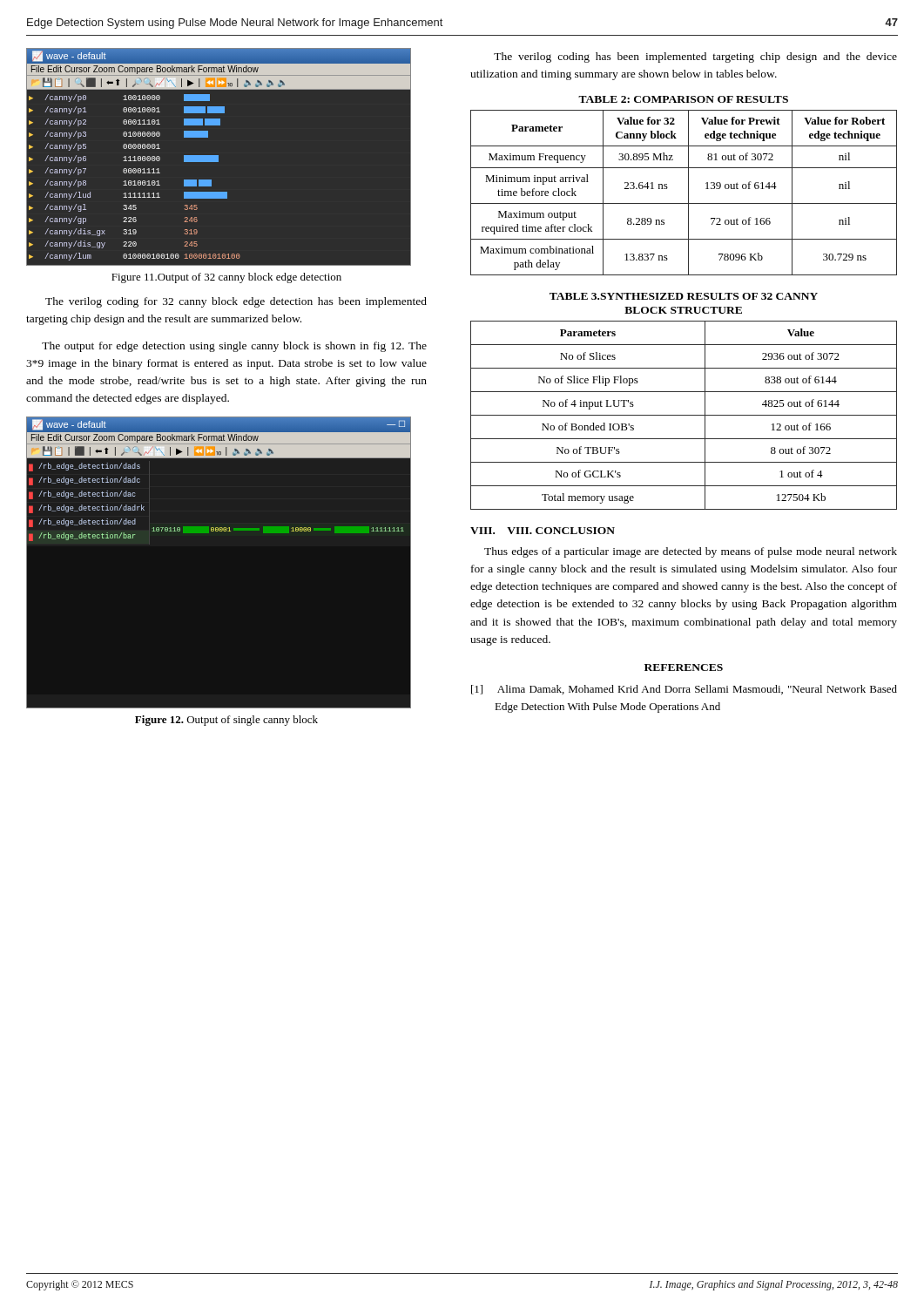Locate the caption that opens with "Figure 11.Output of 32 canny"
Screen dimensions: 1307x924
coord(226,277)
